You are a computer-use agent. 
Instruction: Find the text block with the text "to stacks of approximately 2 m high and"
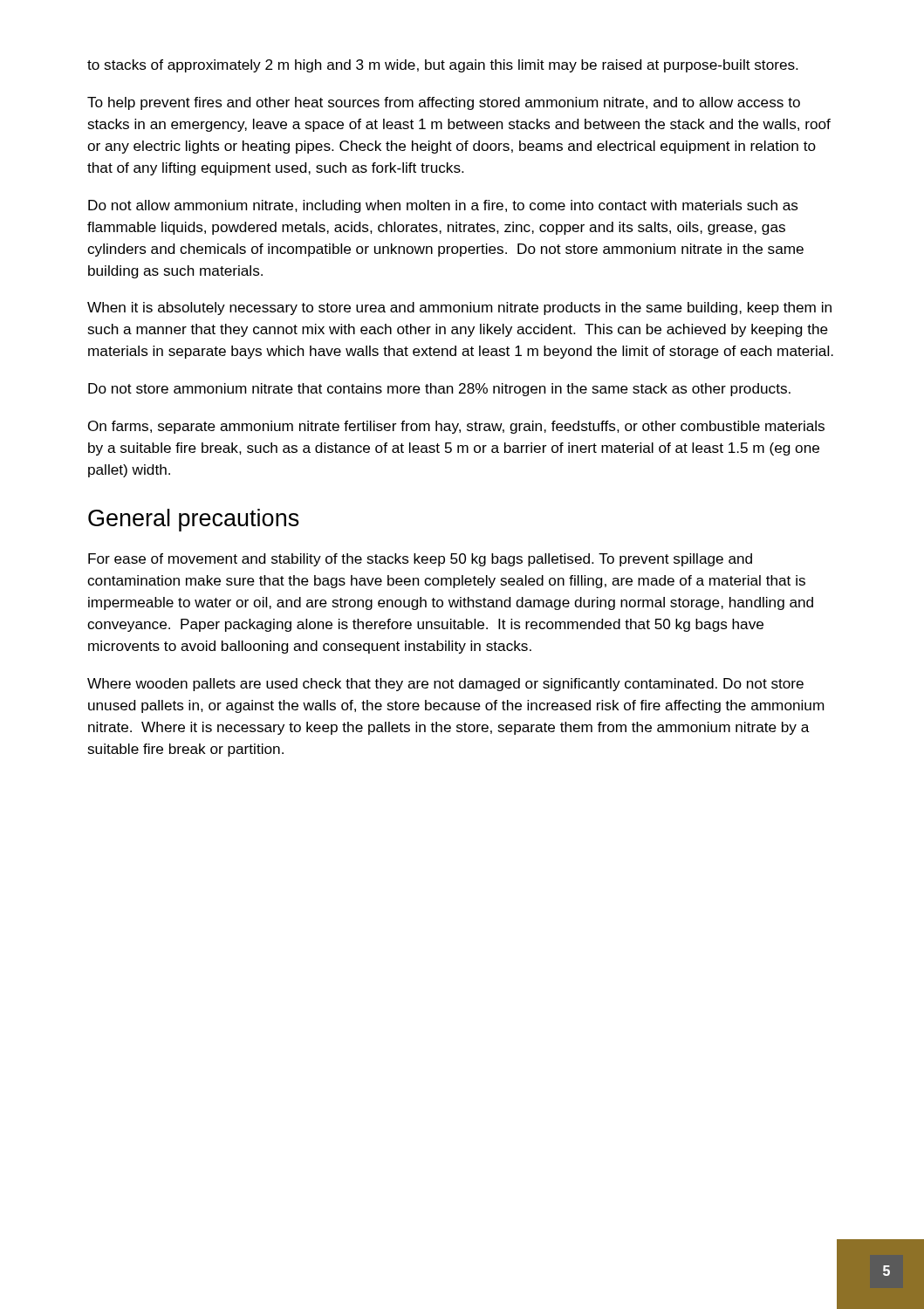point(443,65)
